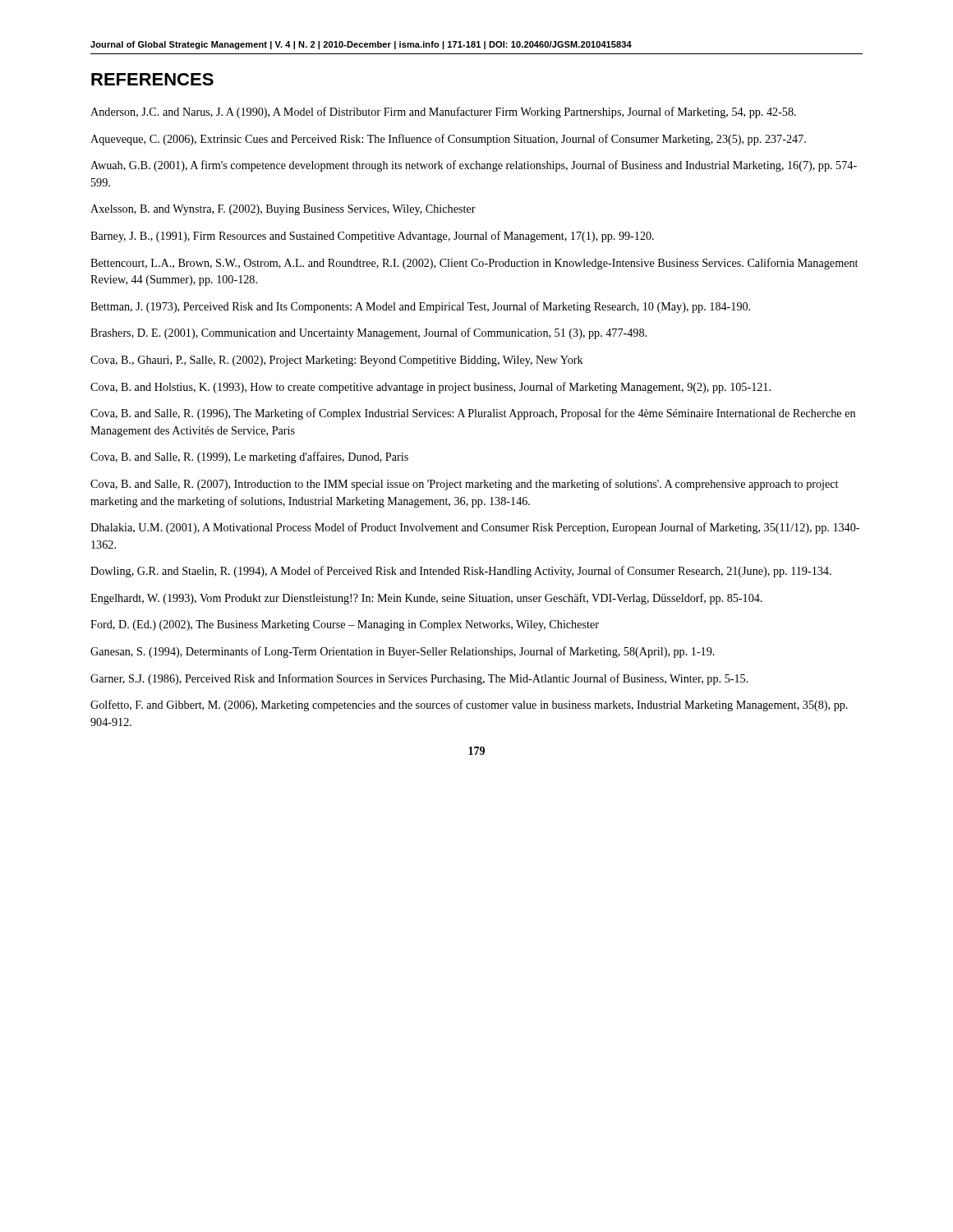
Task: Click on the list item that says "Dhalakia, U.M. (2001), A"
Action: pyautogui.click(x=475, y=536)
